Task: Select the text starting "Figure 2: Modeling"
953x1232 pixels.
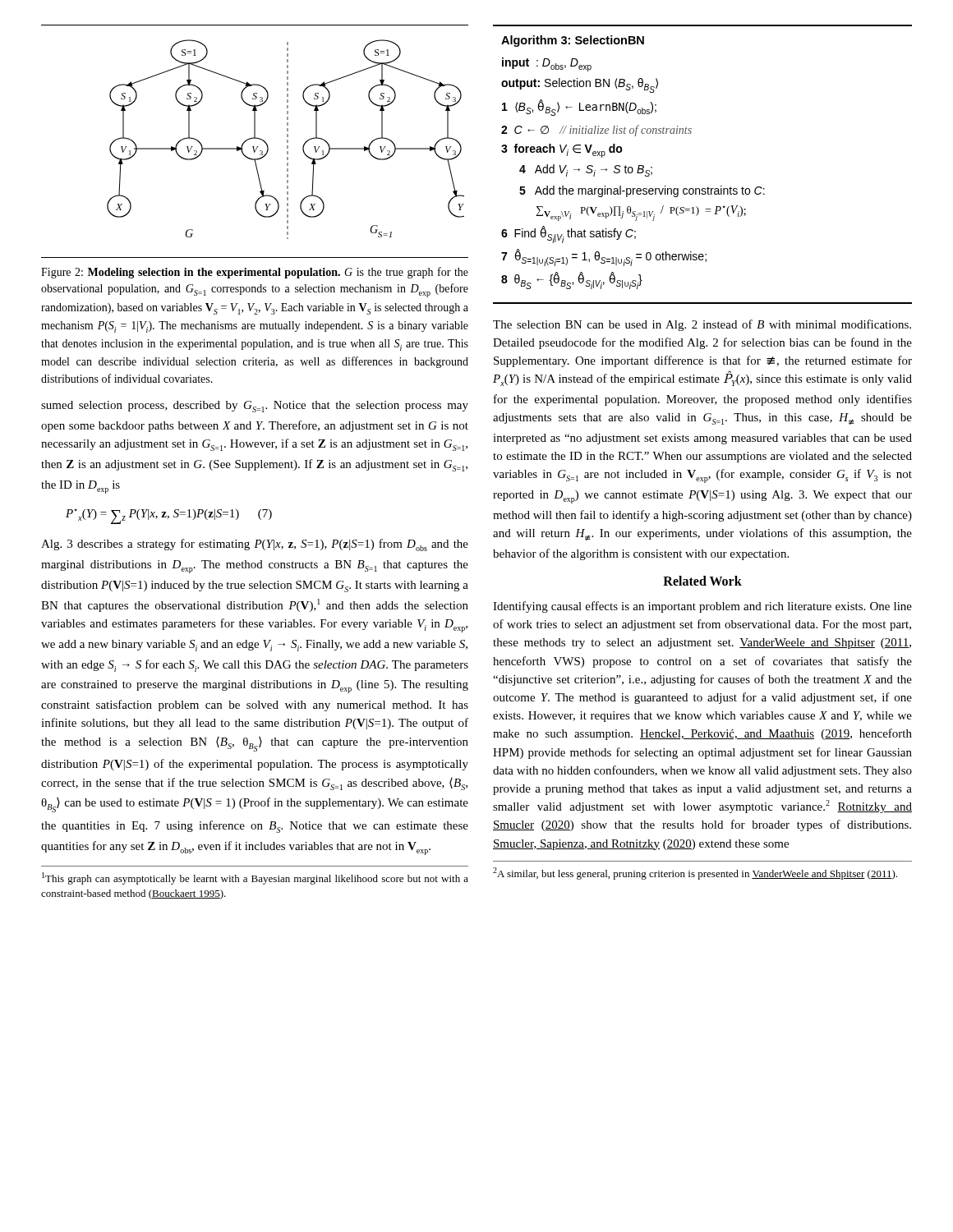Action: point(255,326)
